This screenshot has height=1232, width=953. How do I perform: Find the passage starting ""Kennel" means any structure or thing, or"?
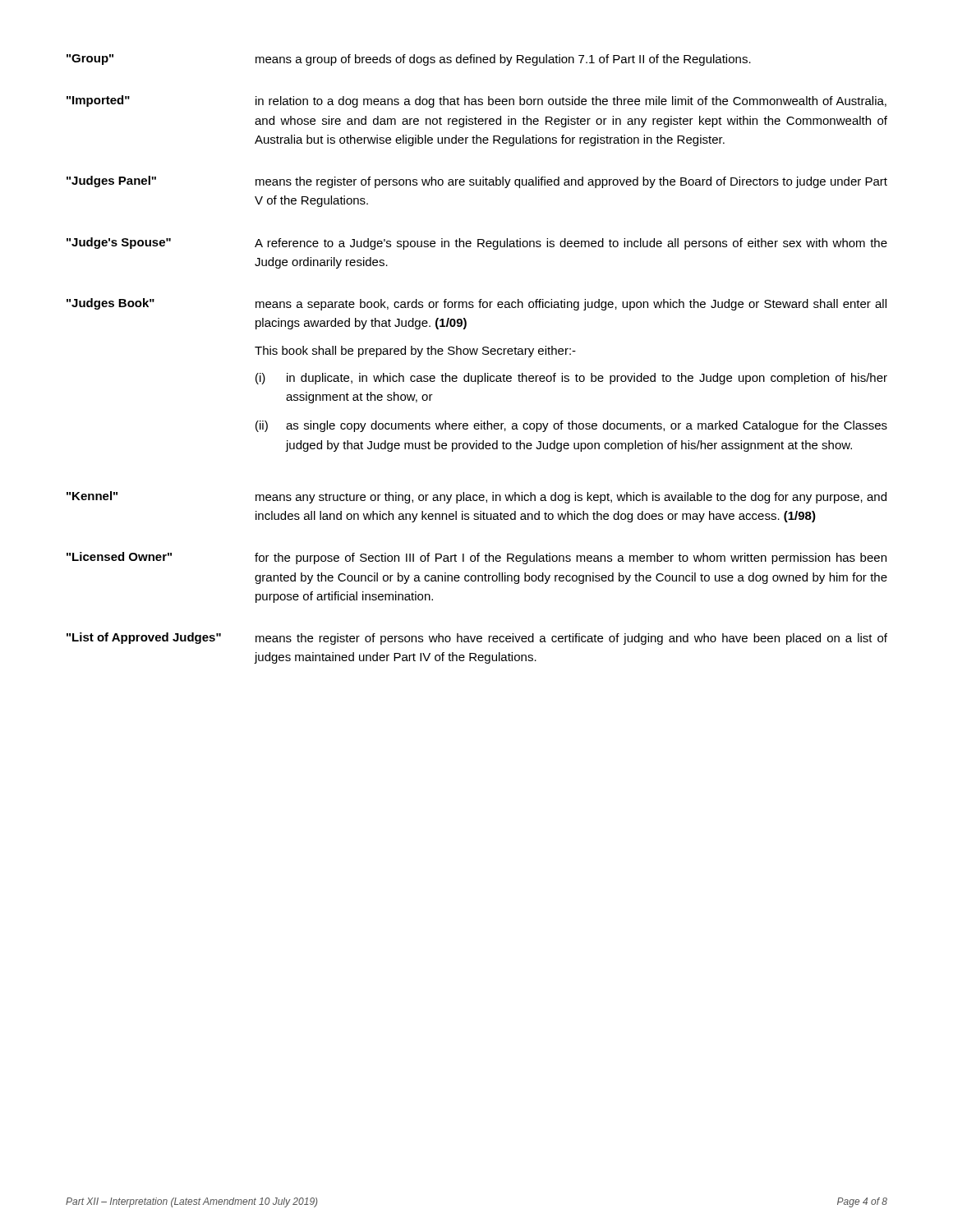point(476,506)
